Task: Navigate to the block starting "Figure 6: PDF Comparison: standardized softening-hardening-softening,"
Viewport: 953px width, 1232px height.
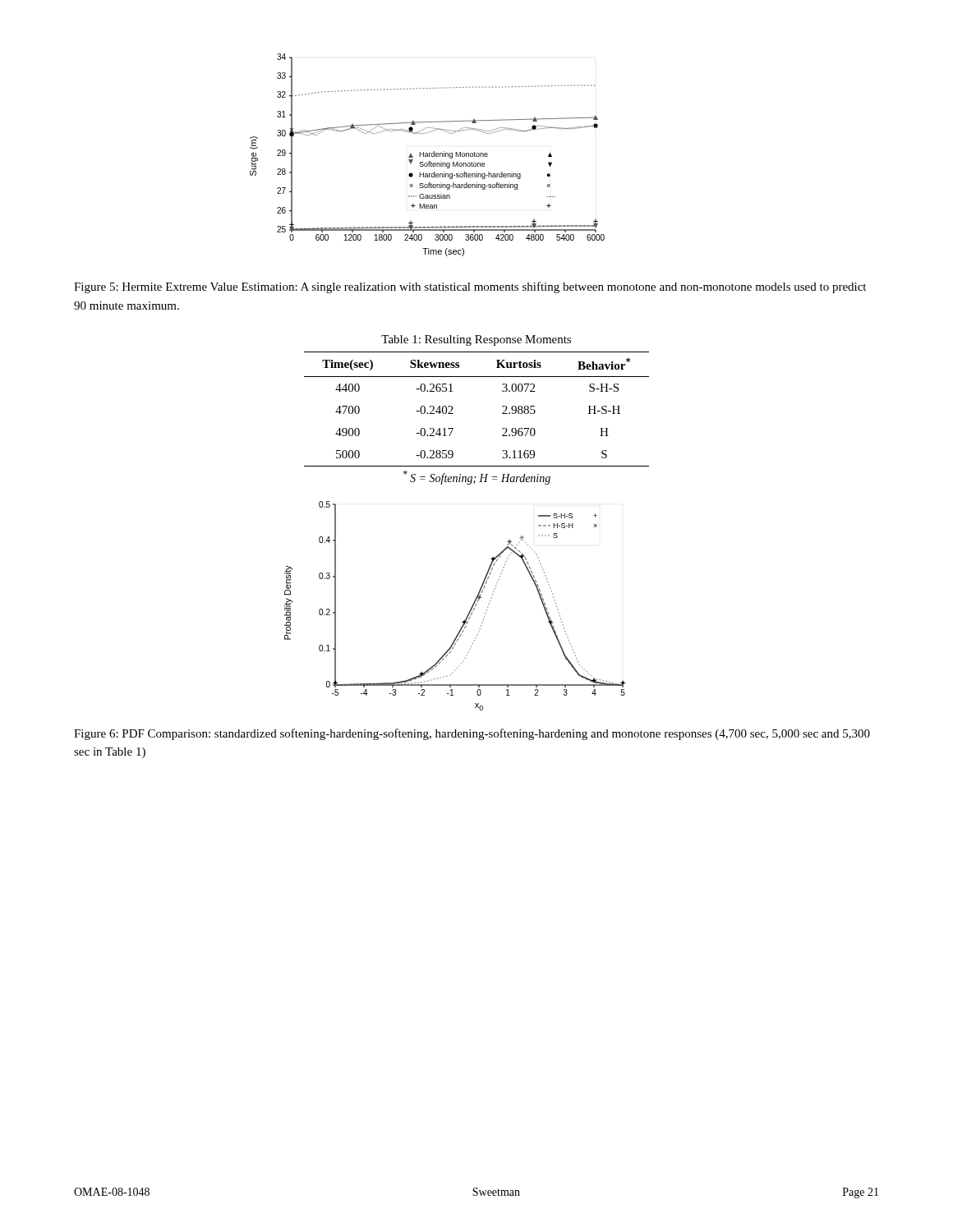Action: tap(472, 742)
